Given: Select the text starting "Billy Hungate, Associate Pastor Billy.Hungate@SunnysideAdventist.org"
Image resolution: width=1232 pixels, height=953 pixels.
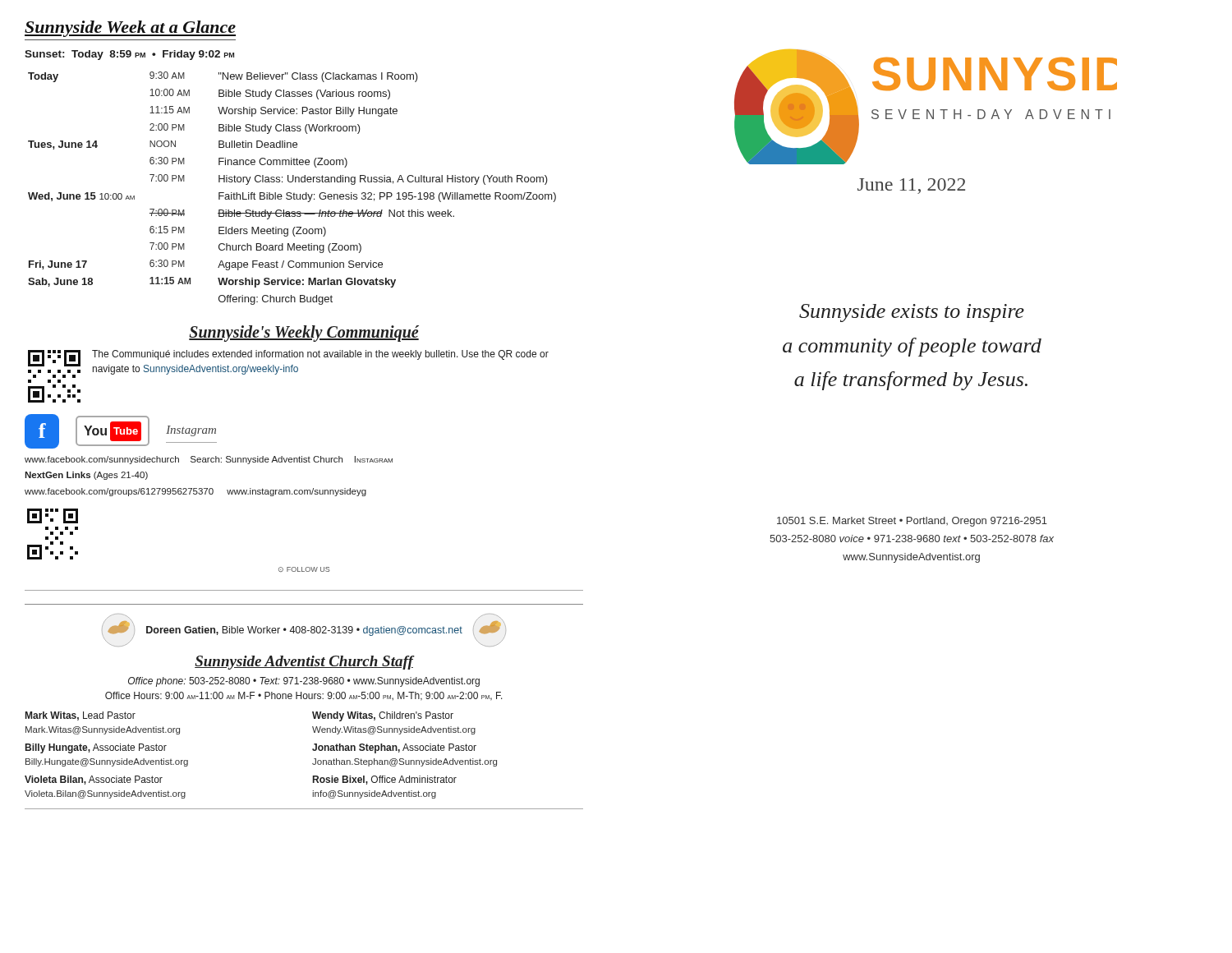Looking at the screenshot, I should [160, 755].
